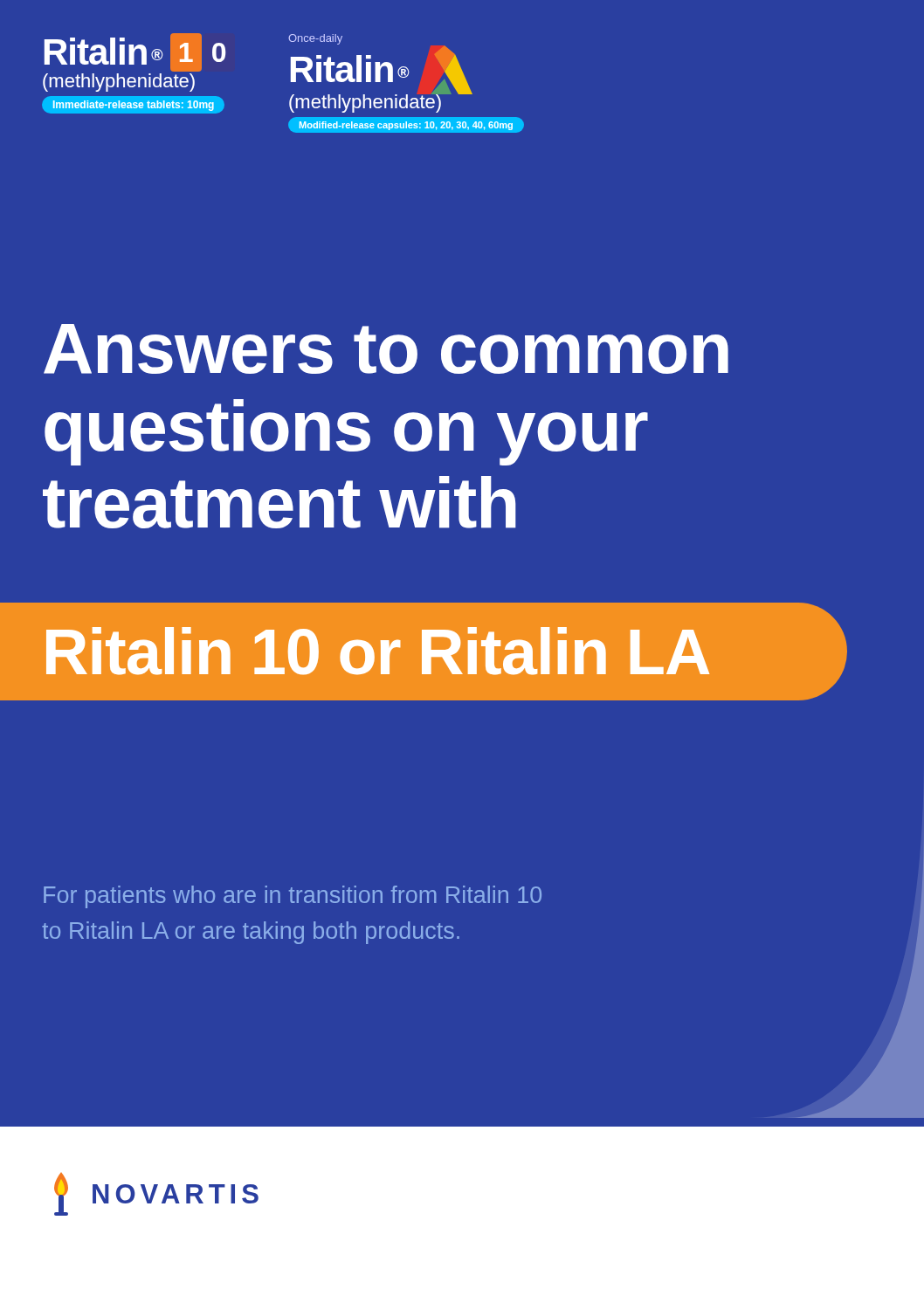The image size is (924, 1310).
Task: Point to the title beginning "Answers to commonquestions on"
Action: [452, 426]
